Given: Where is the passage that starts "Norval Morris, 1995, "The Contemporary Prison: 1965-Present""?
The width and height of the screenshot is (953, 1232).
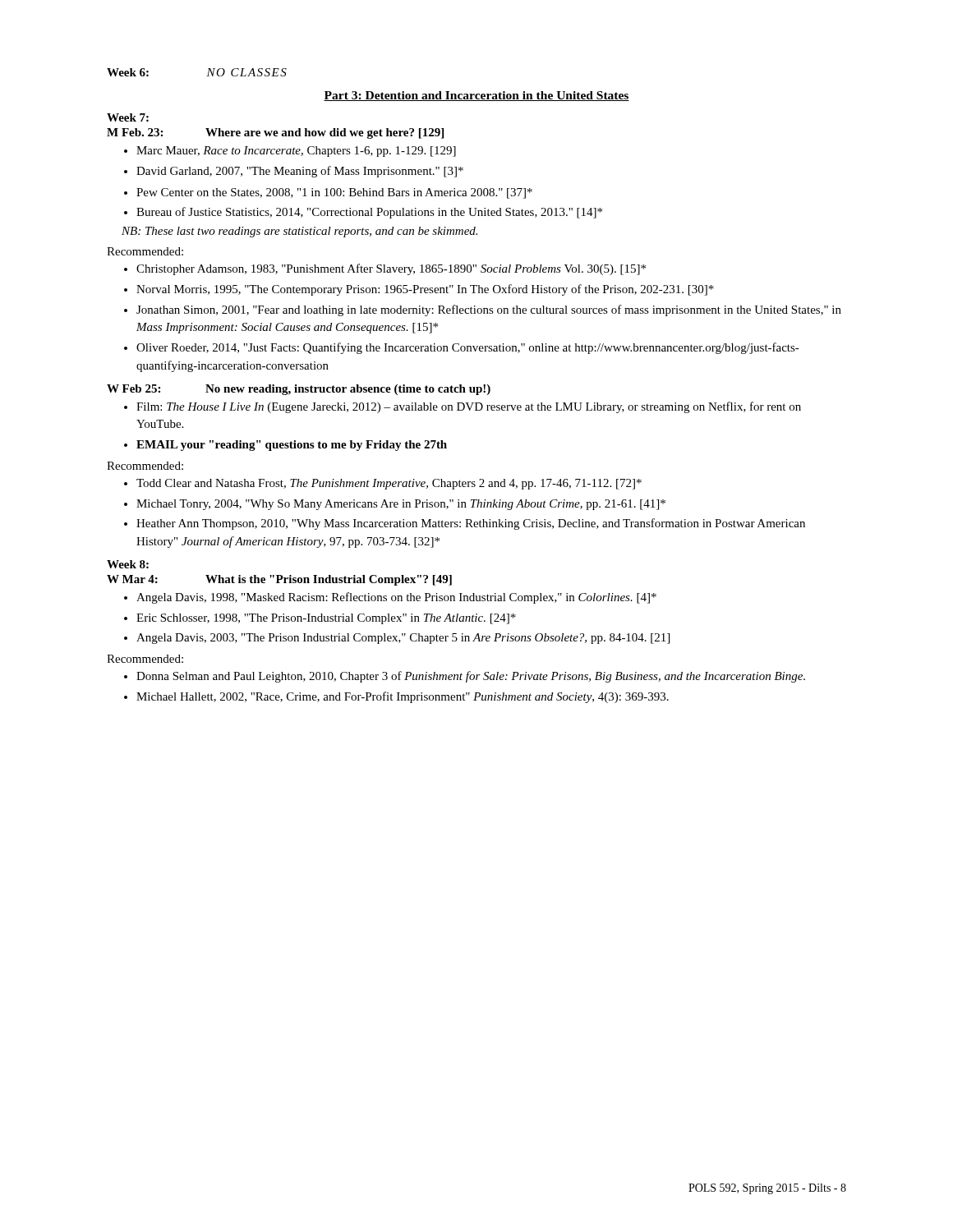Looking at the screenshot, I should tap(425, 289).
